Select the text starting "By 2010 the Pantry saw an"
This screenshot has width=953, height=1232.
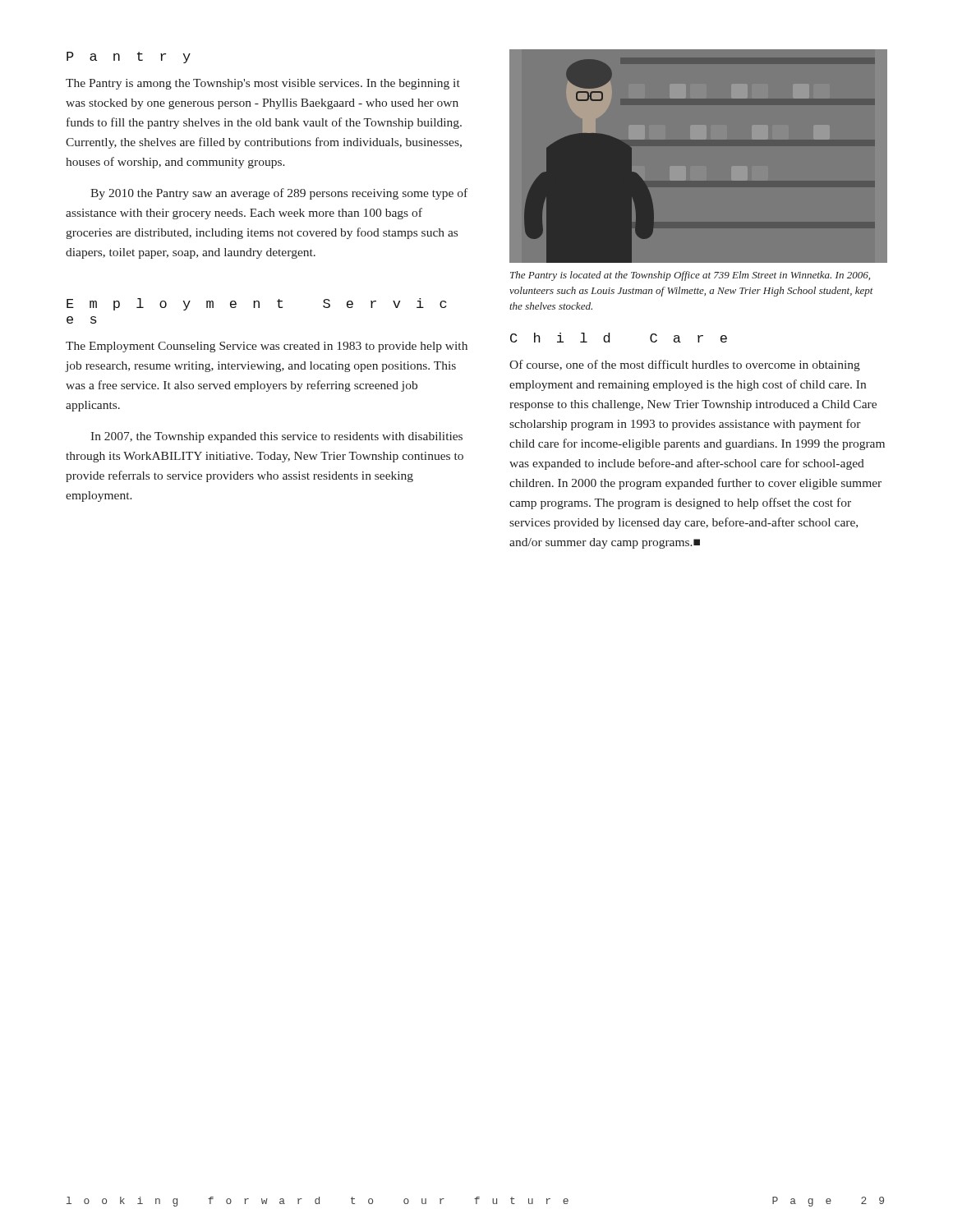point(267,223)
